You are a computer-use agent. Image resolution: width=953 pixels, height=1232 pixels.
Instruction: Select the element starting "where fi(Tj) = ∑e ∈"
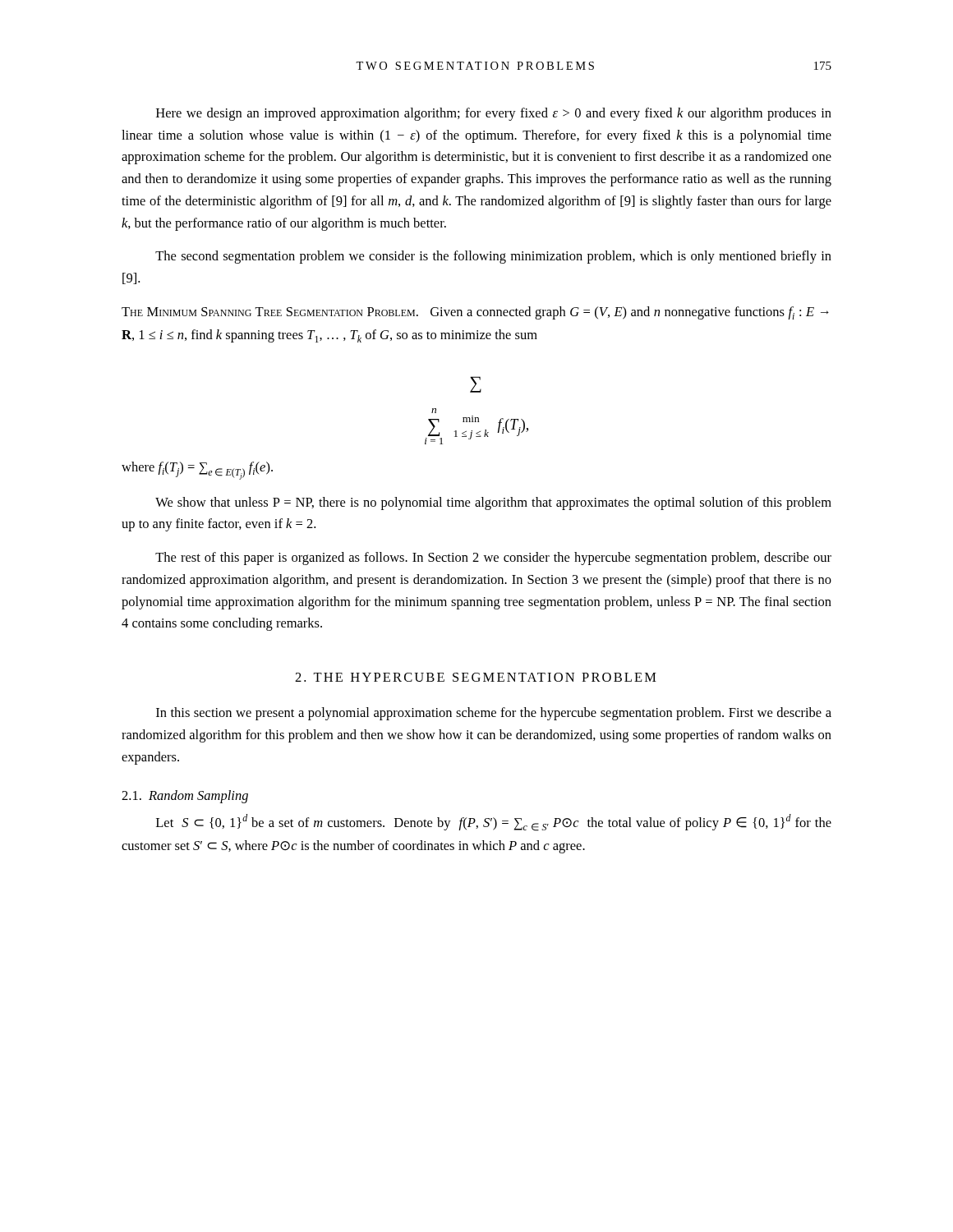point(197,471)
